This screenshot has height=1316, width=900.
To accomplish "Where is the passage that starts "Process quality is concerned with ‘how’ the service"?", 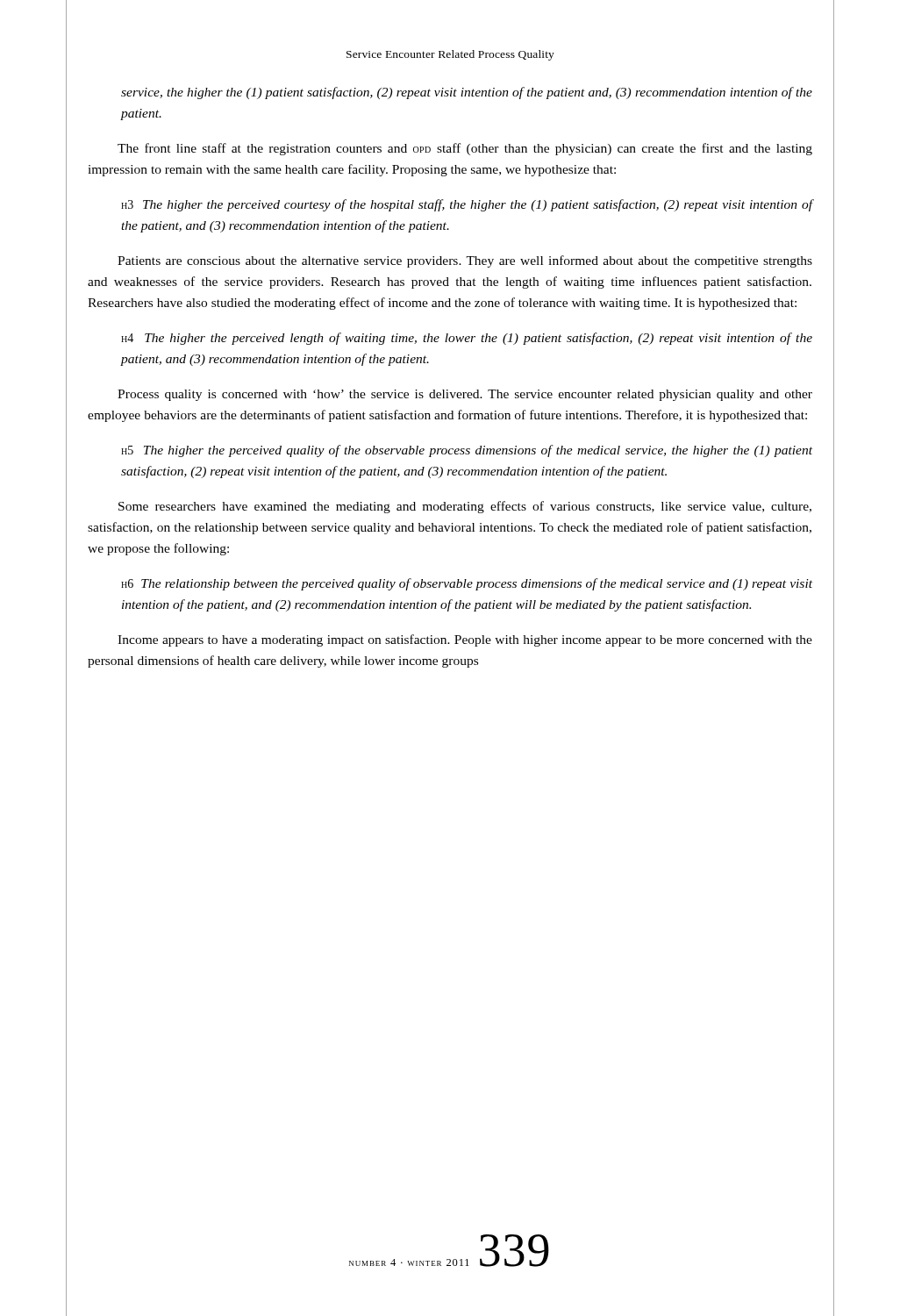I will tap(450, 404).
